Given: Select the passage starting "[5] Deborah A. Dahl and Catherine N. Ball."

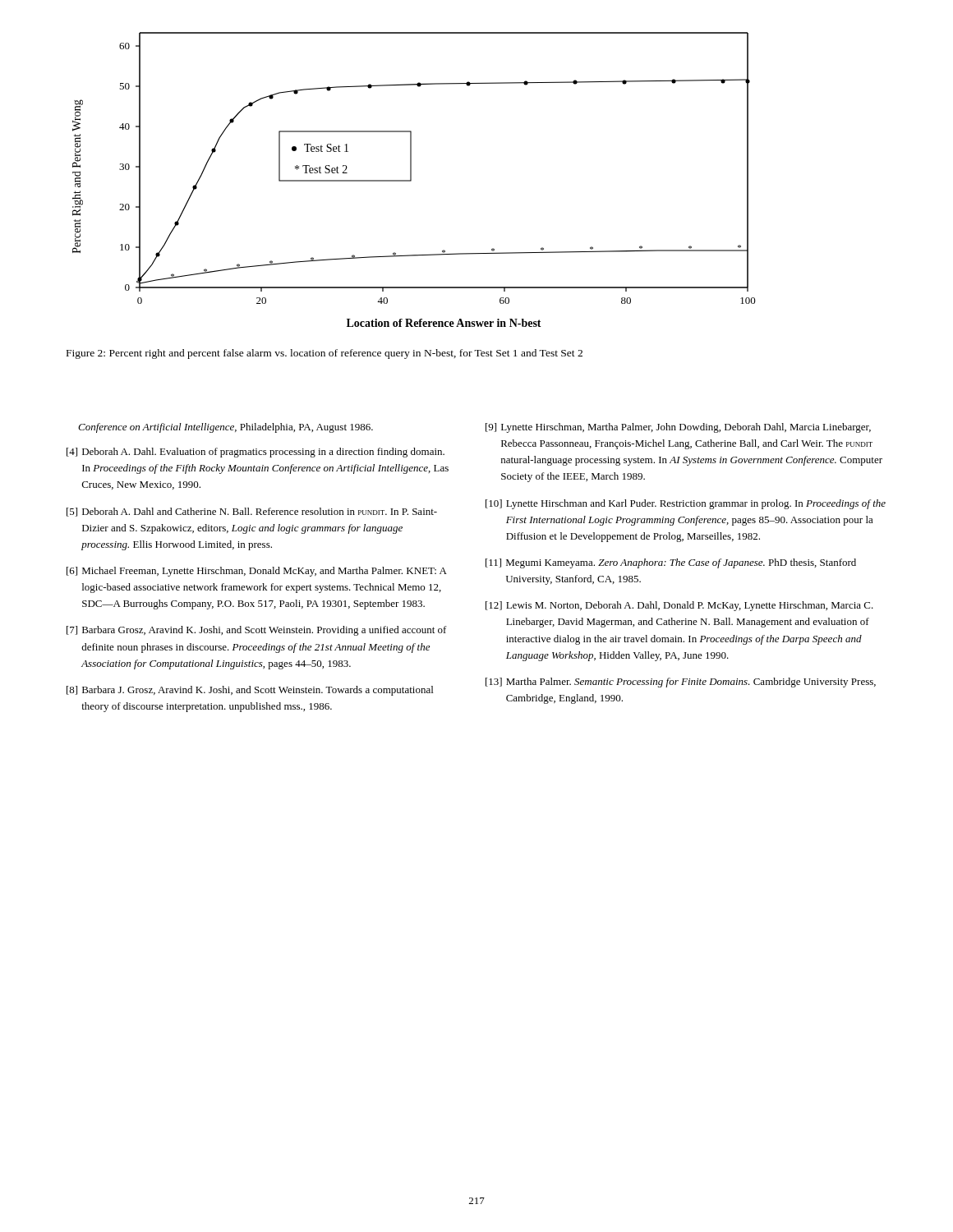Looking at the screenshot, I should pos(259,528).
